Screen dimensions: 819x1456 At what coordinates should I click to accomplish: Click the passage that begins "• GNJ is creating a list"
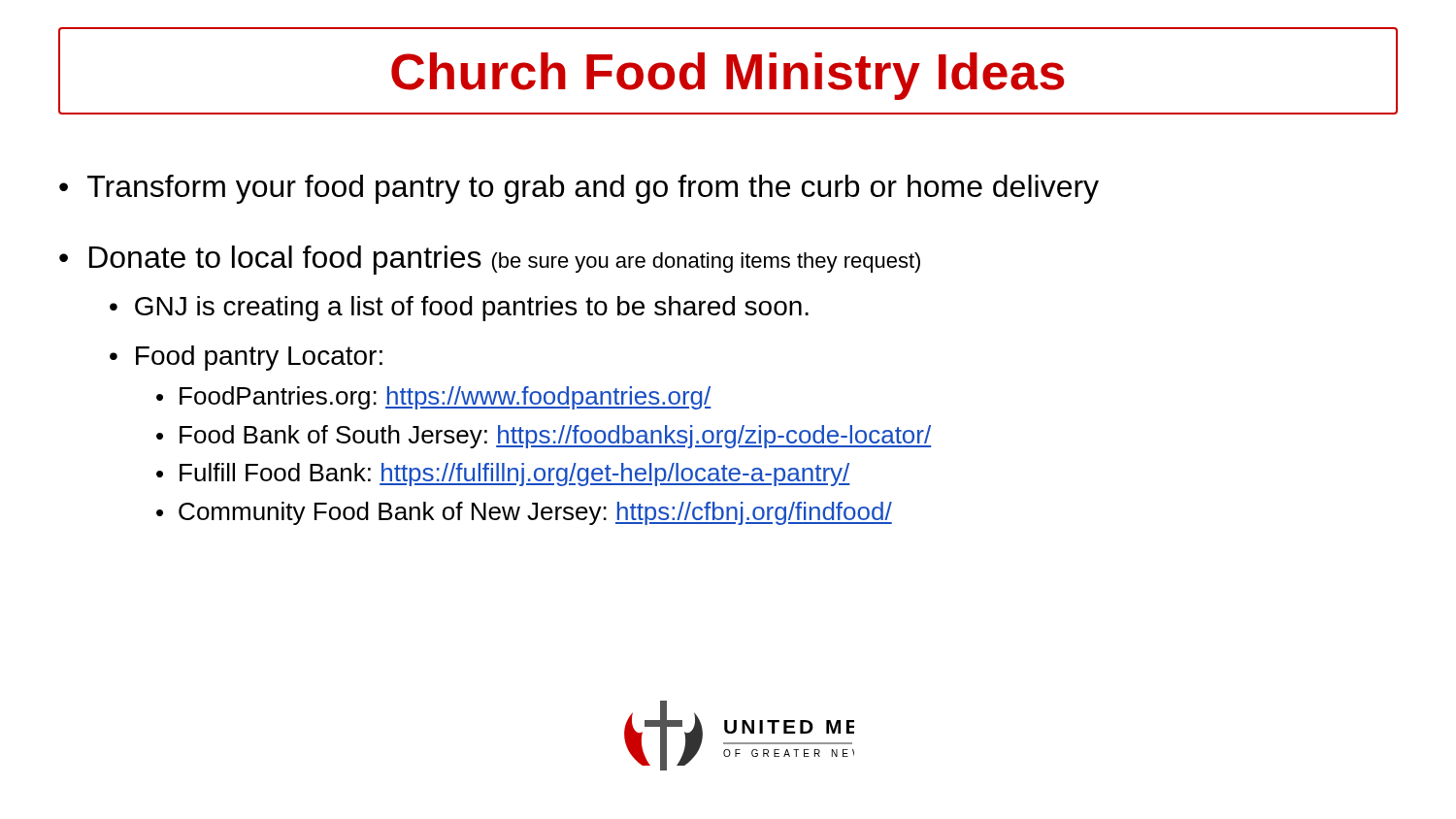(460, 306)
